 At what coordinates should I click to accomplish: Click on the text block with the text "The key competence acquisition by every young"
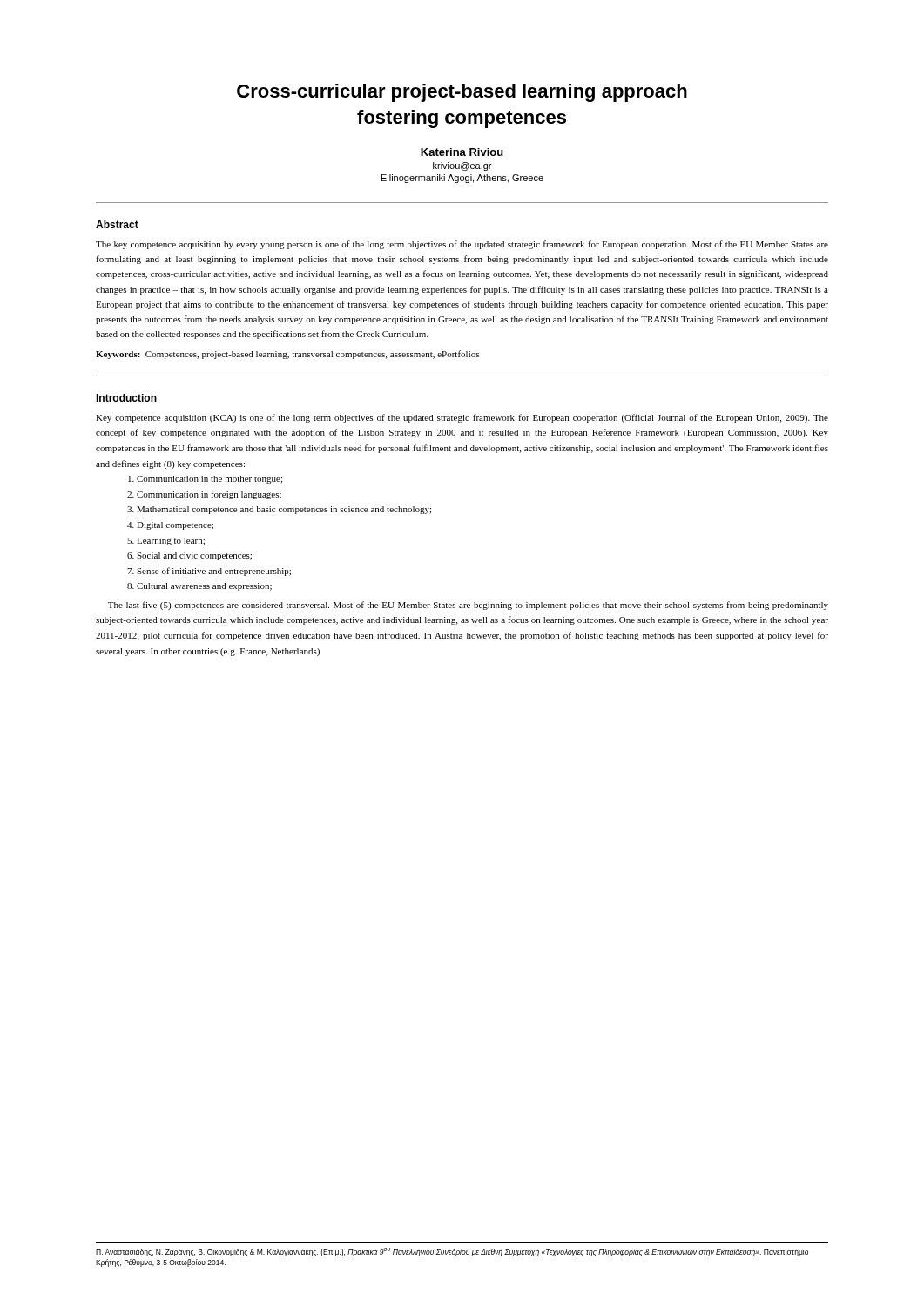pos(462,289)
